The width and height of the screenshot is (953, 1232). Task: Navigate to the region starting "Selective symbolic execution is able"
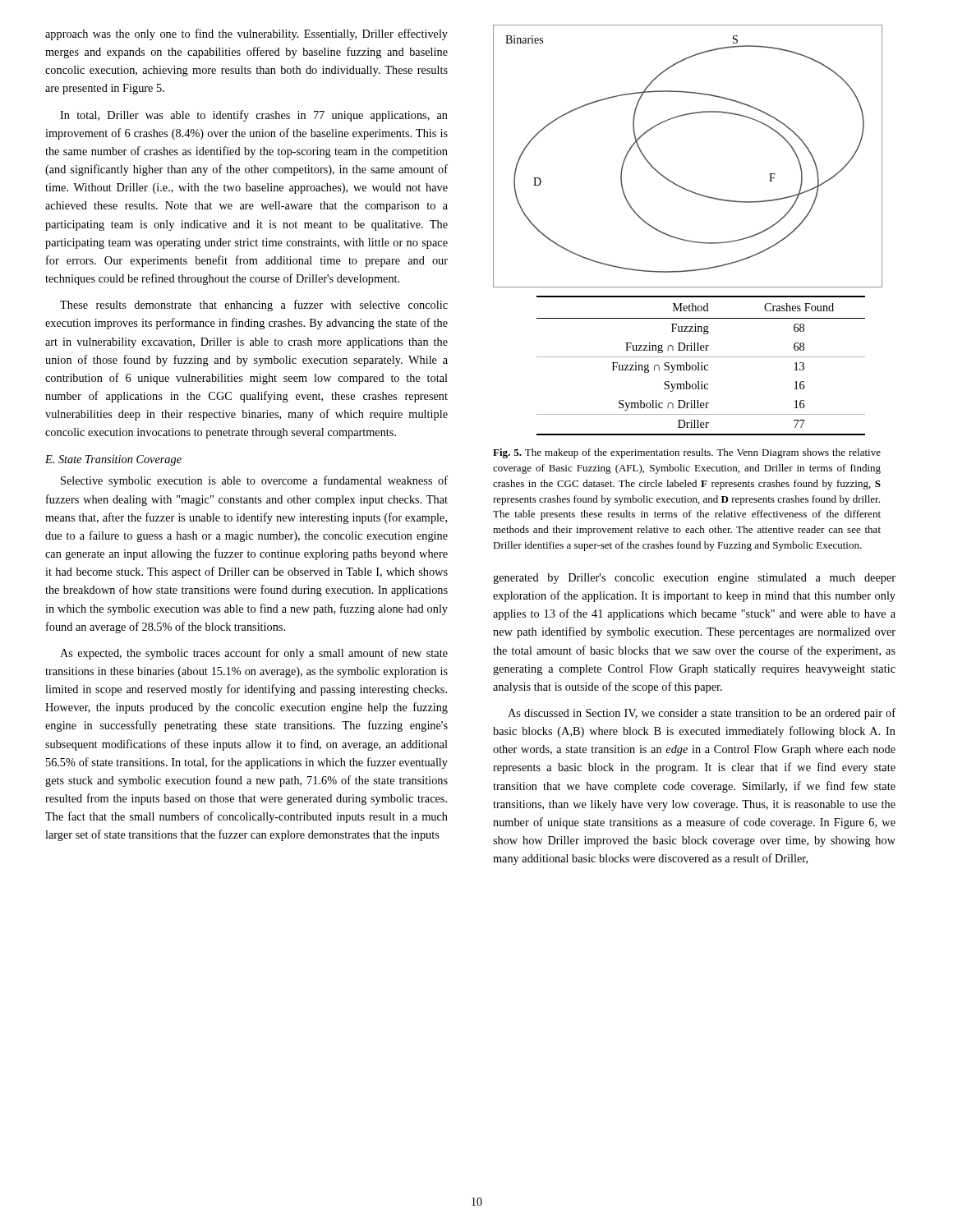pos(246,658)
